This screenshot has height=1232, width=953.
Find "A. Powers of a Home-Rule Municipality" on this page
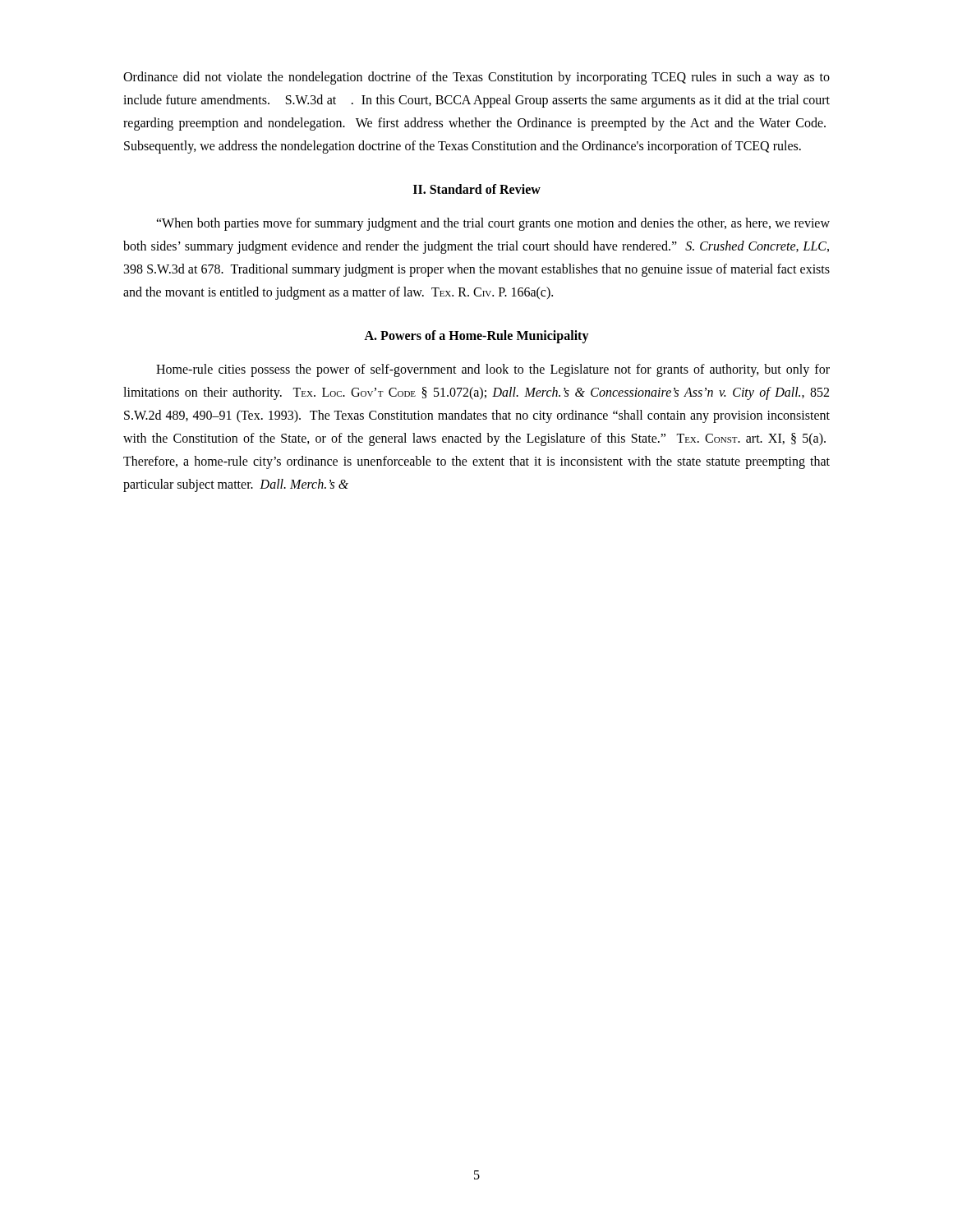pos(476,336)
